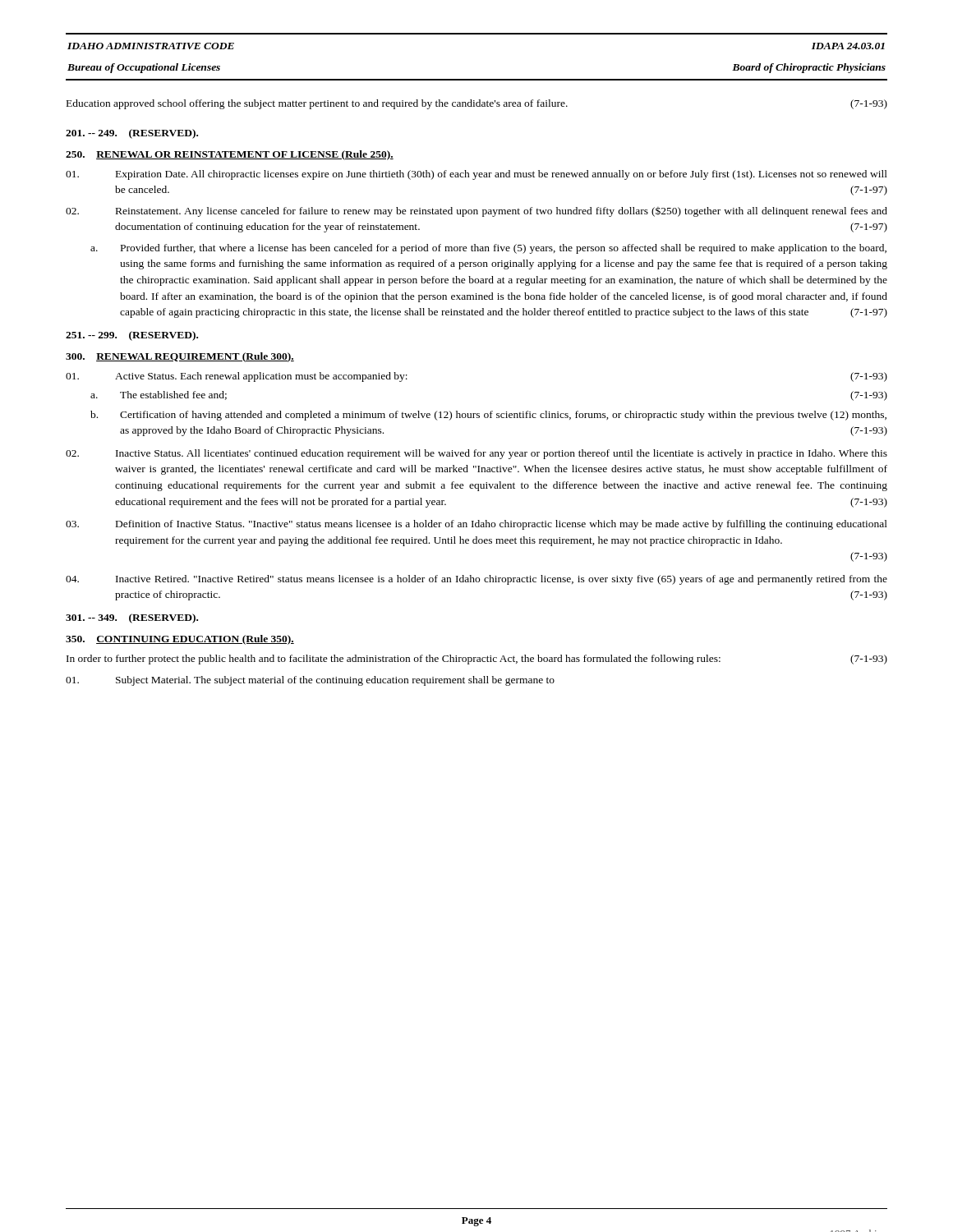
Task: Select the text block that says "Education approved school"
Action: click(476, 103)
